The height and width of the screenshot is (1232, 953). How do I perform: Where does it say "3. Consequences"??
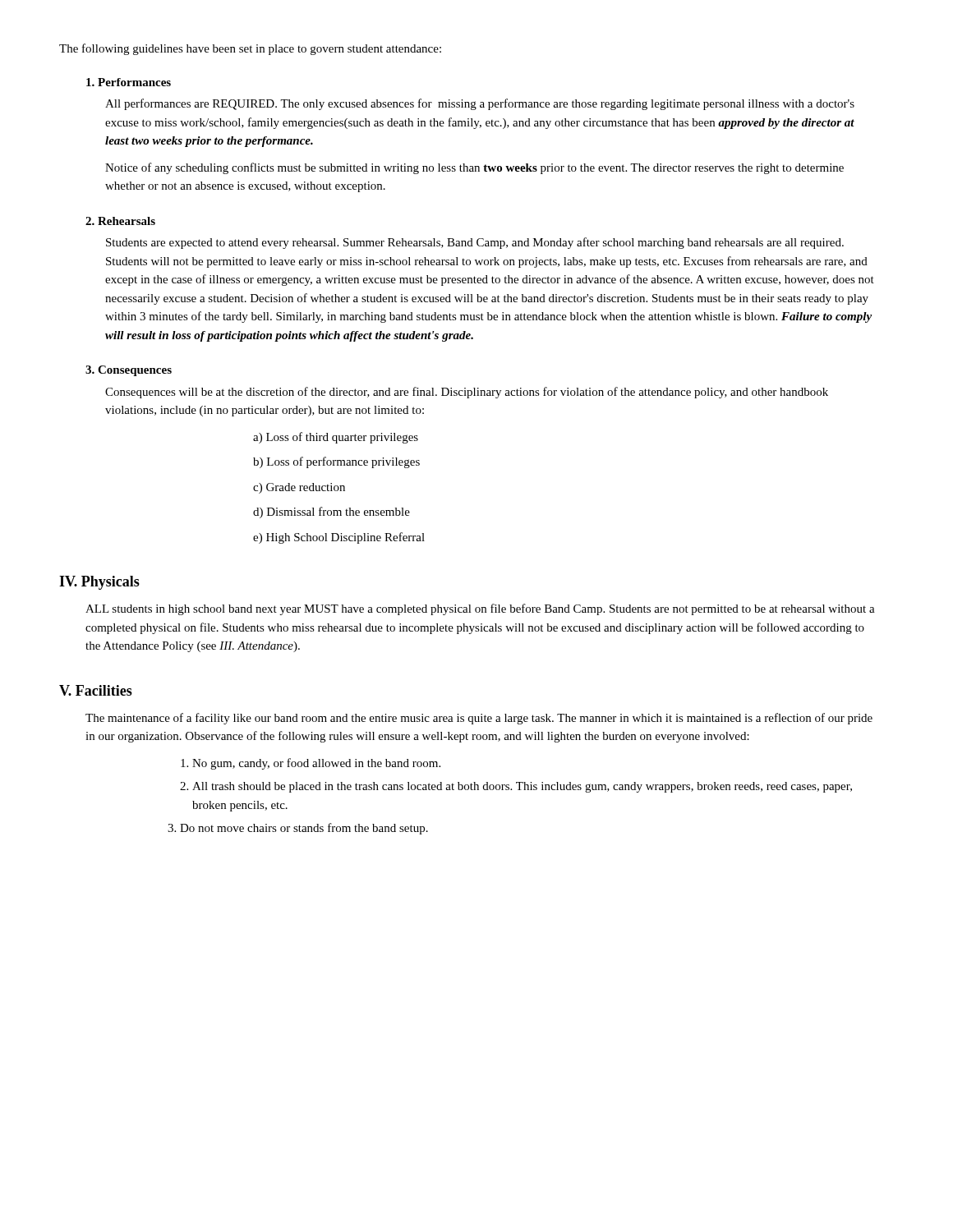[129, 370]
